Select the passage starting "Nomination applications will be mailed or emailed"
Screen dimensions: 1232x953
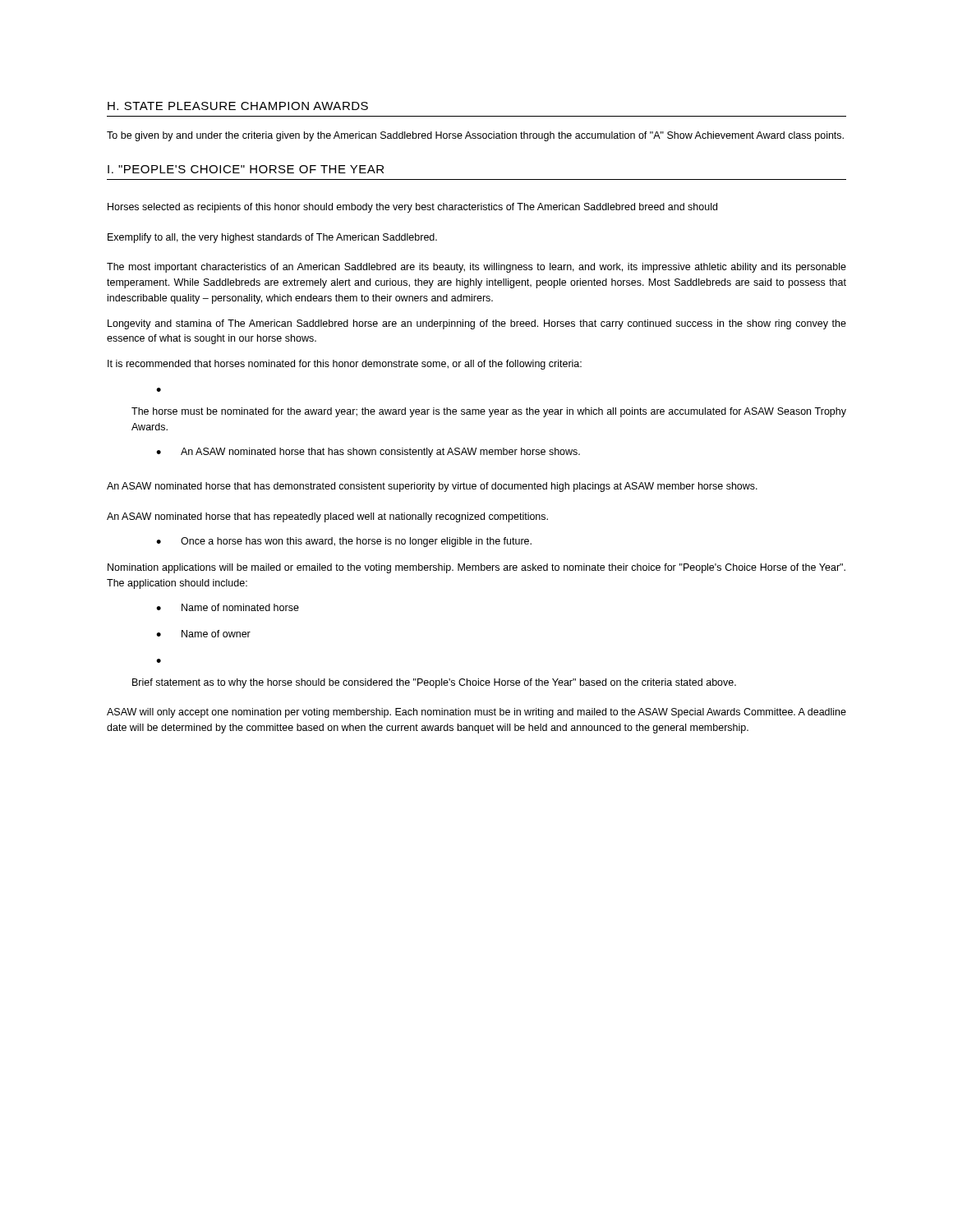point(476,575)
